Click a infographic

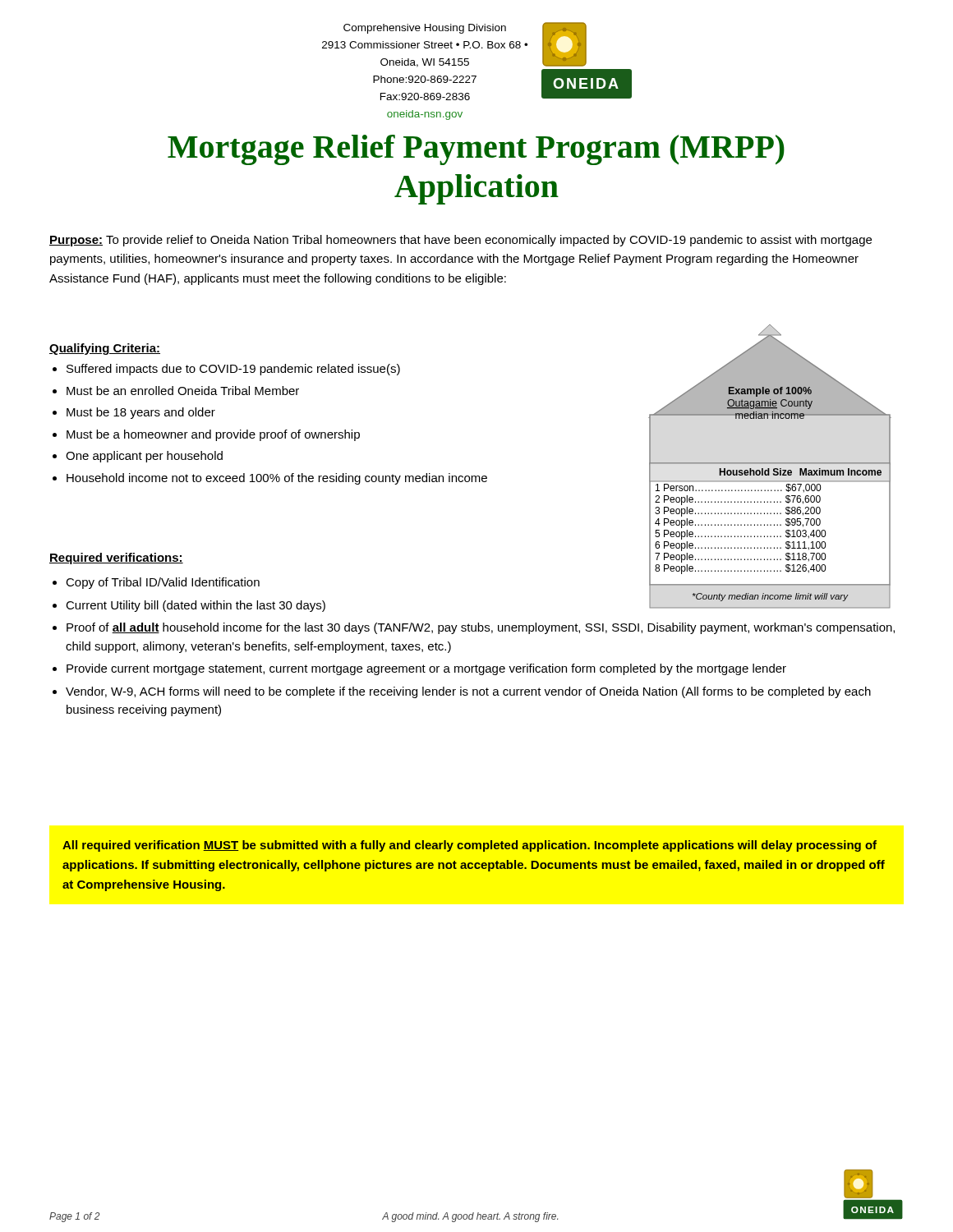[772, 469]
